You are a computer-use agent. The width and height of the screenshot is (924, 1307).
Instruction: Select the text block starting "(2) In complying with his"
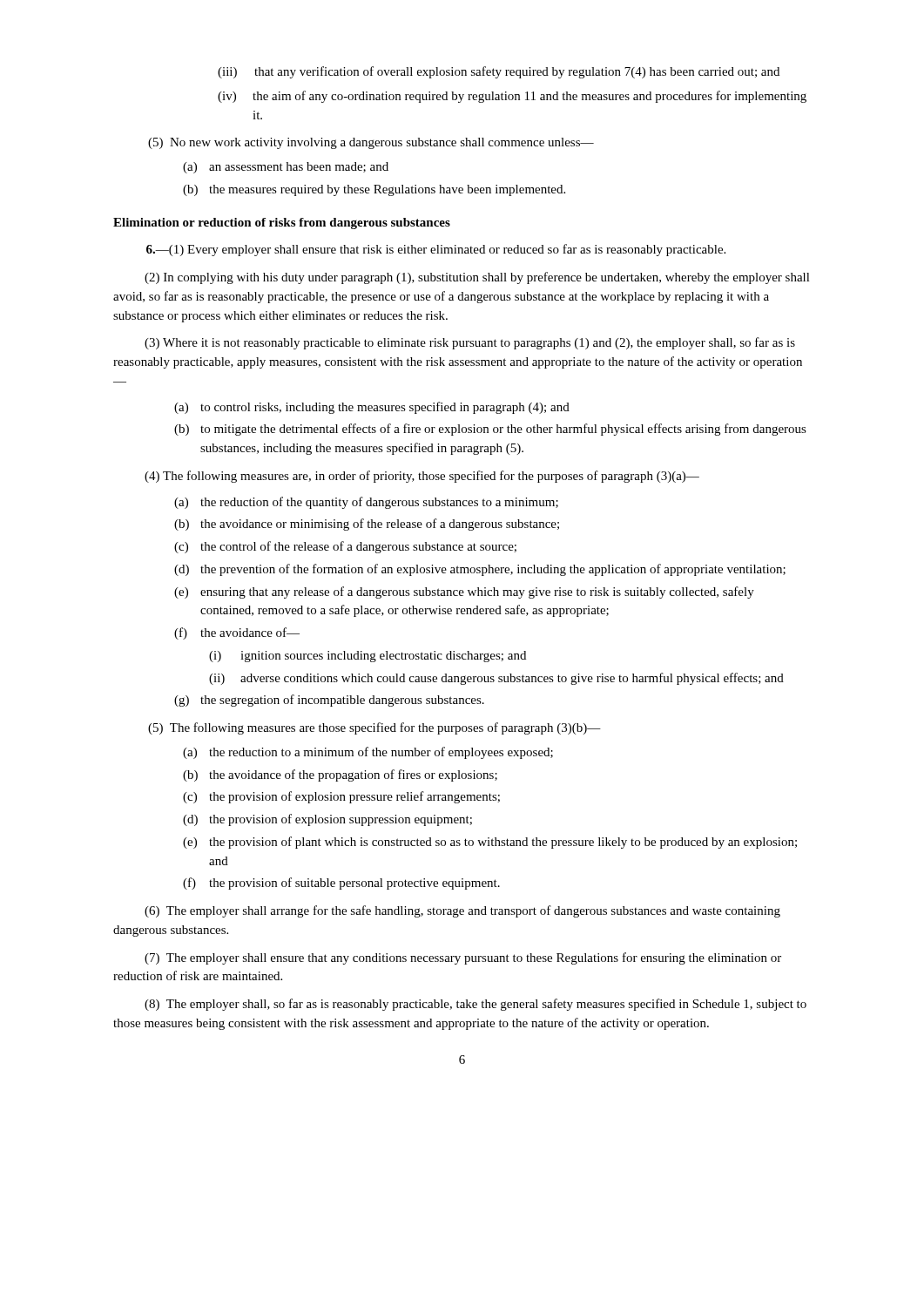[x=462, y=296]
